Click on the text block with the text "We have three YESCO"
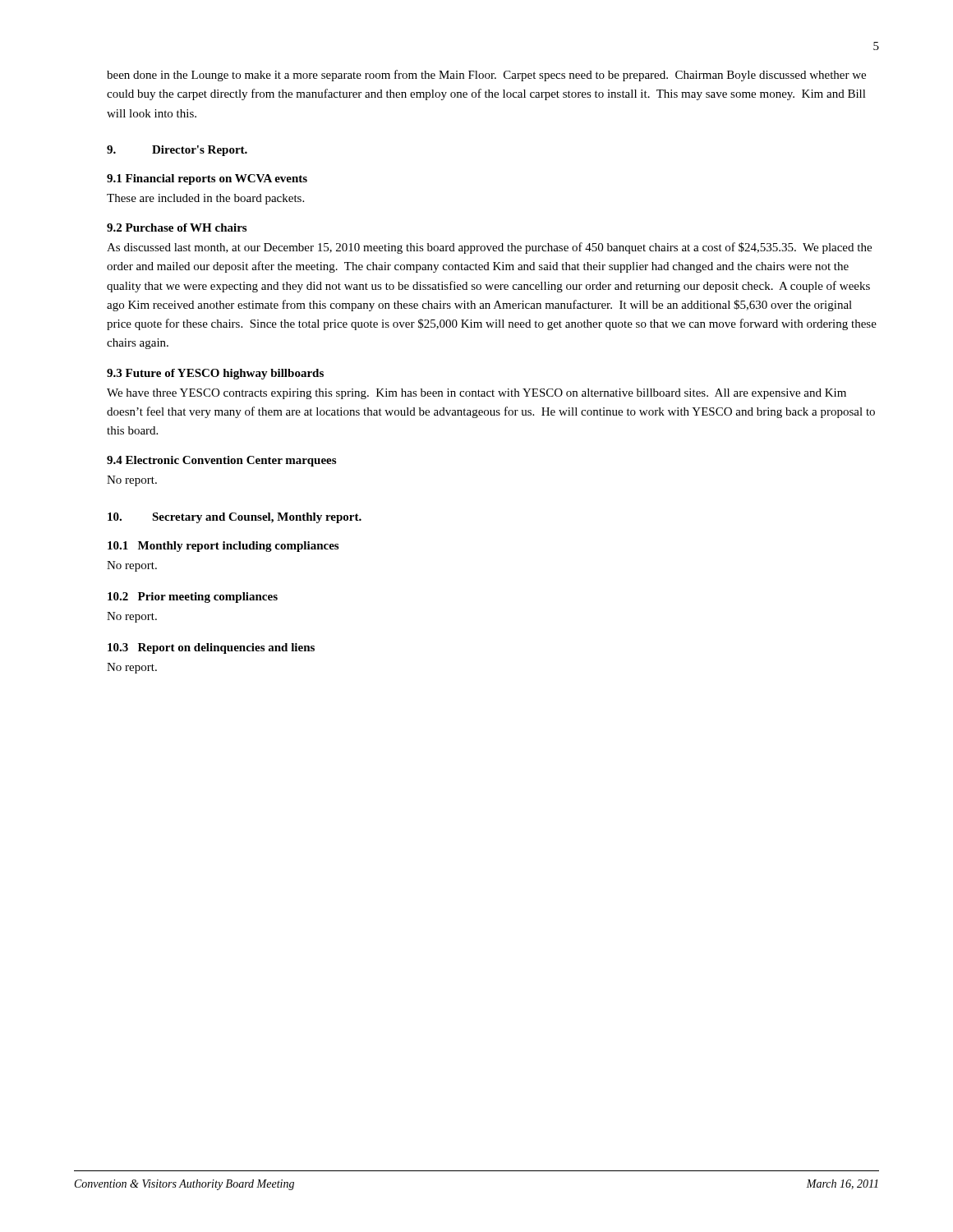This screenshot has height=1232, width=953. coord(491,411)
